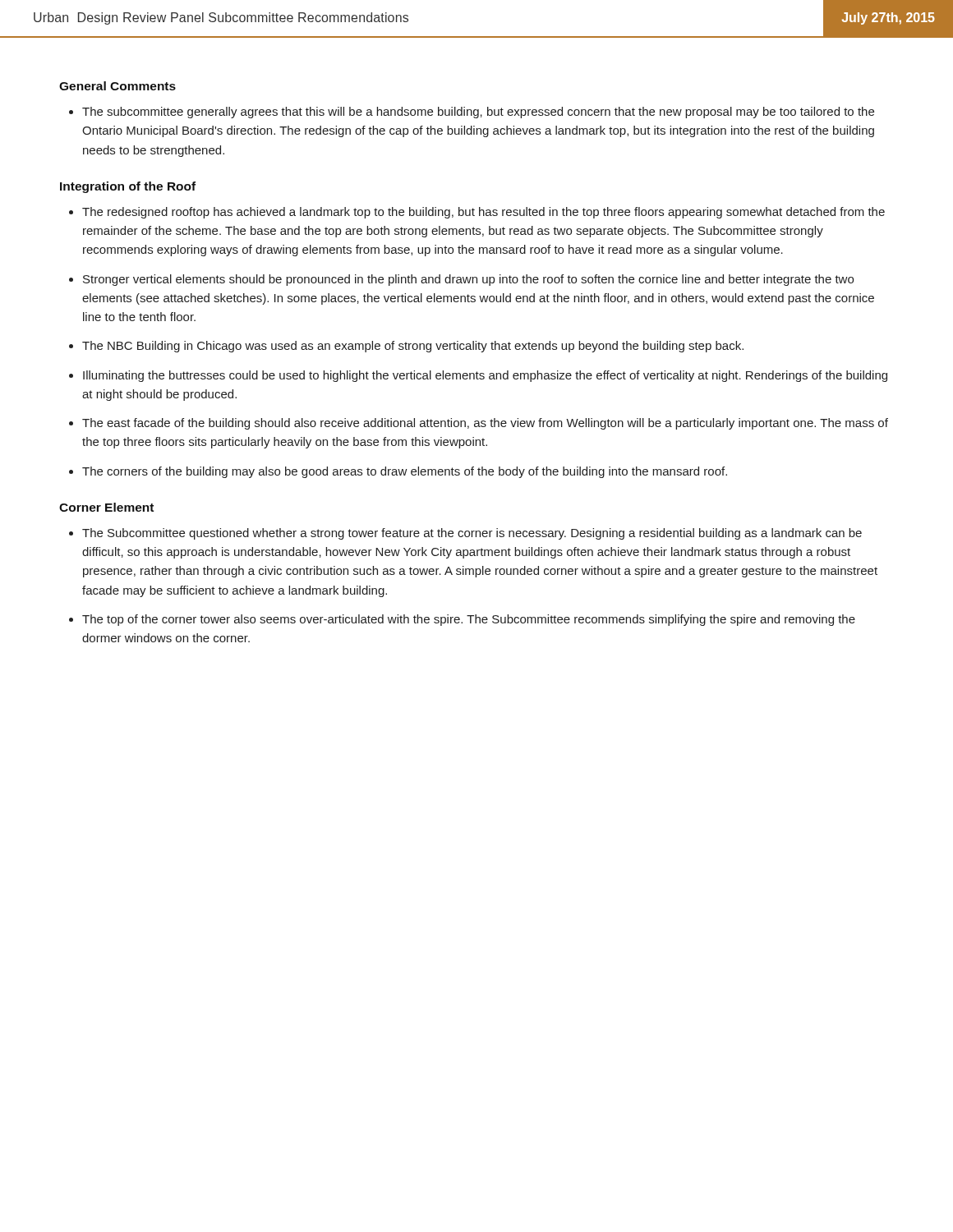This screenshot has height=1232, width=953.
Task: Locate the section header that reads "Corner Element"
Action: (107, 507)
